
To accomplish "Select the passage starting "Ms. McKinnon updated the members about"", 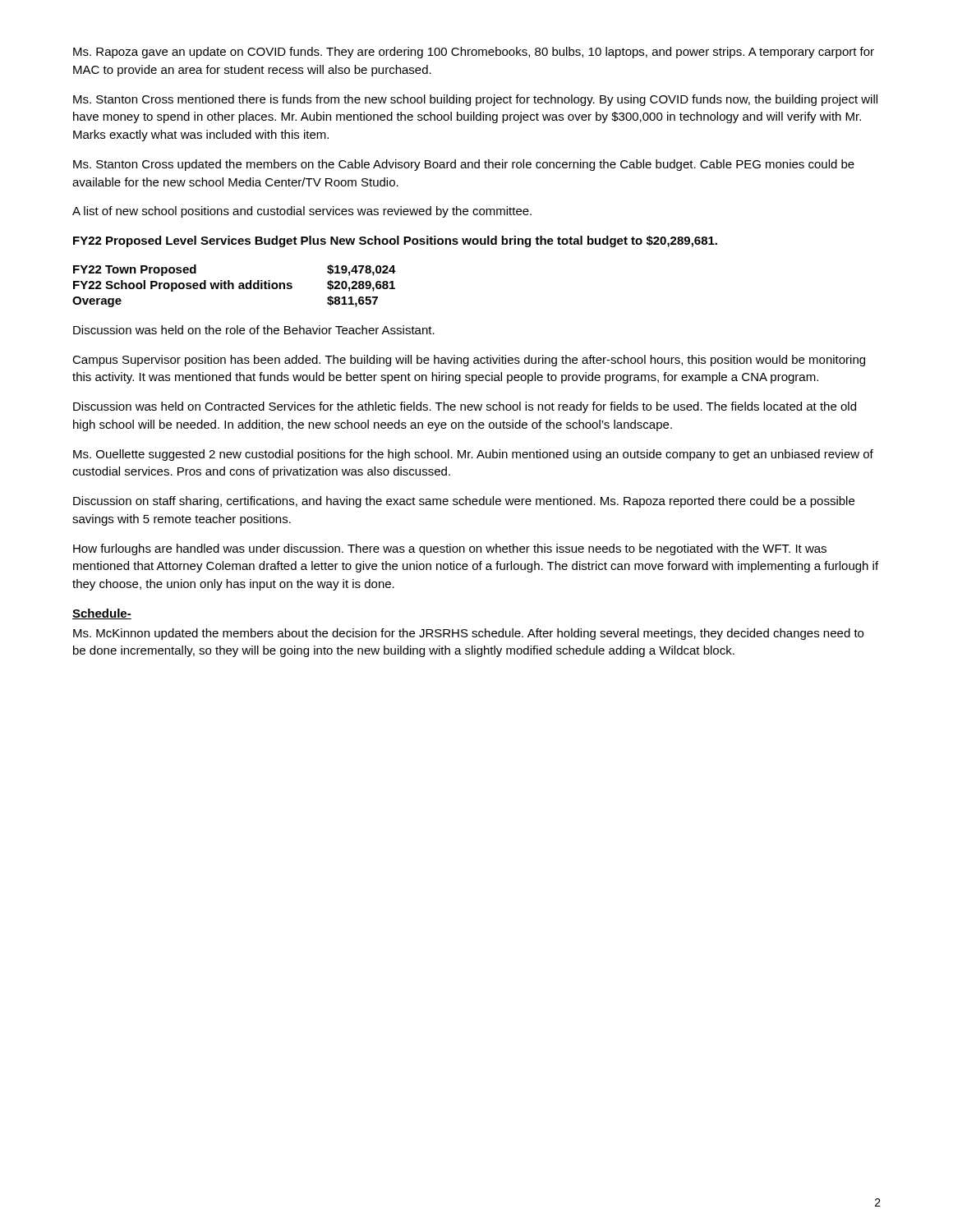I will tap(468, 641).
